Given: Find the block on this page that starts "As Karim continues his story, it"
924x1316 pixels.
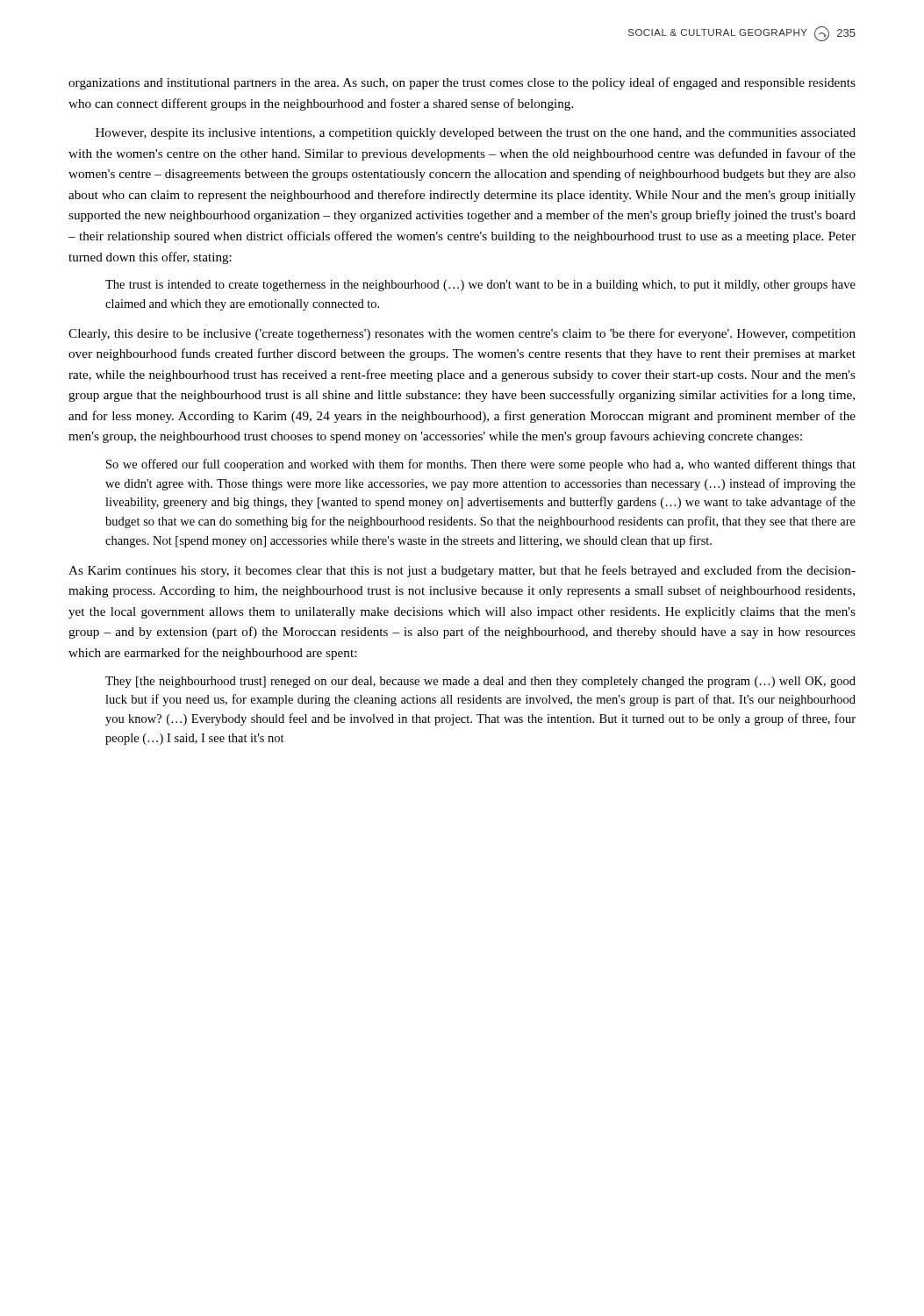Looking at the screenshot, I should [462, 611].
